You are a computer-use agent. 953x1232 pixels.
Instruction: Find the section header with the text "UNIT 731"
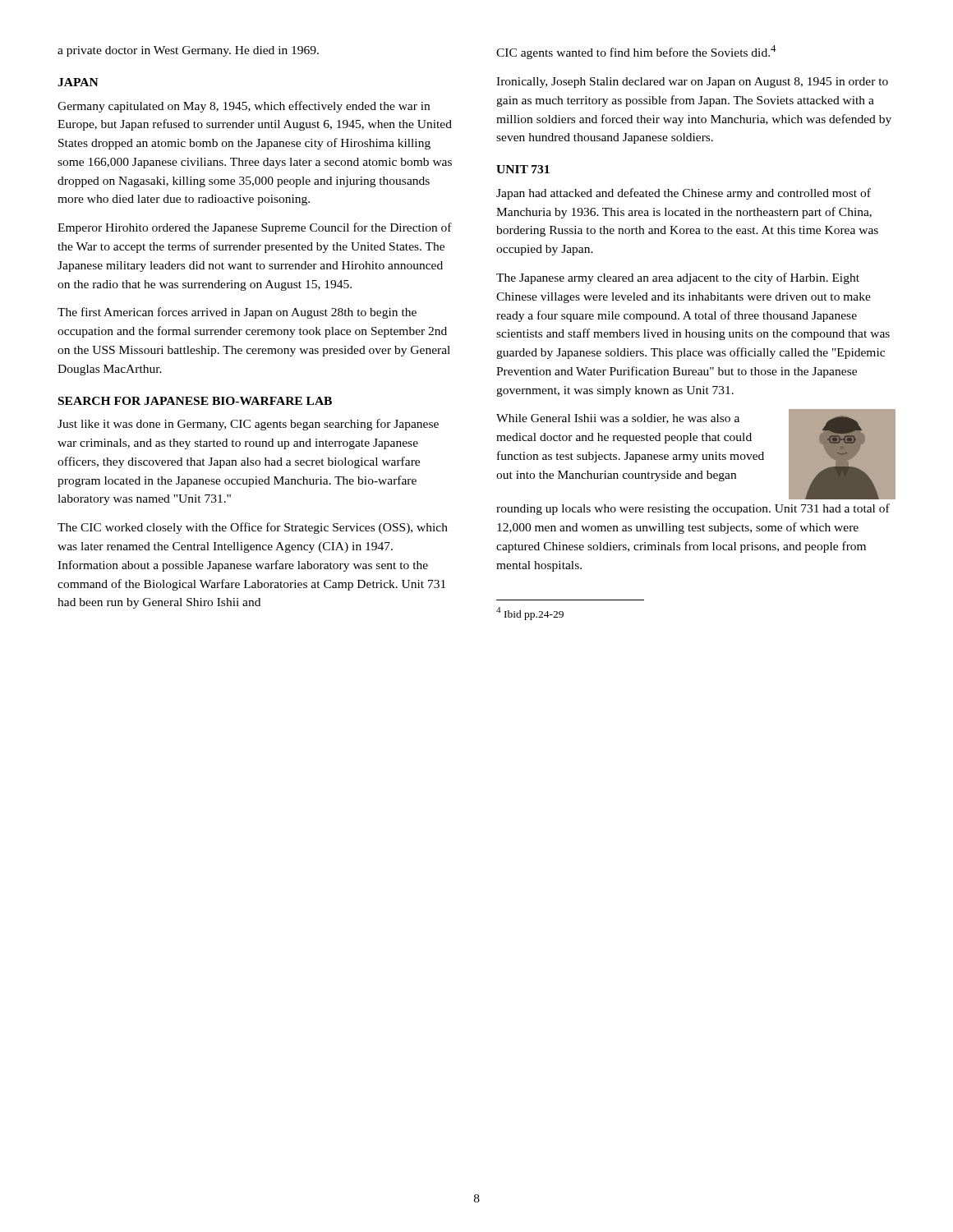[523, 169]
